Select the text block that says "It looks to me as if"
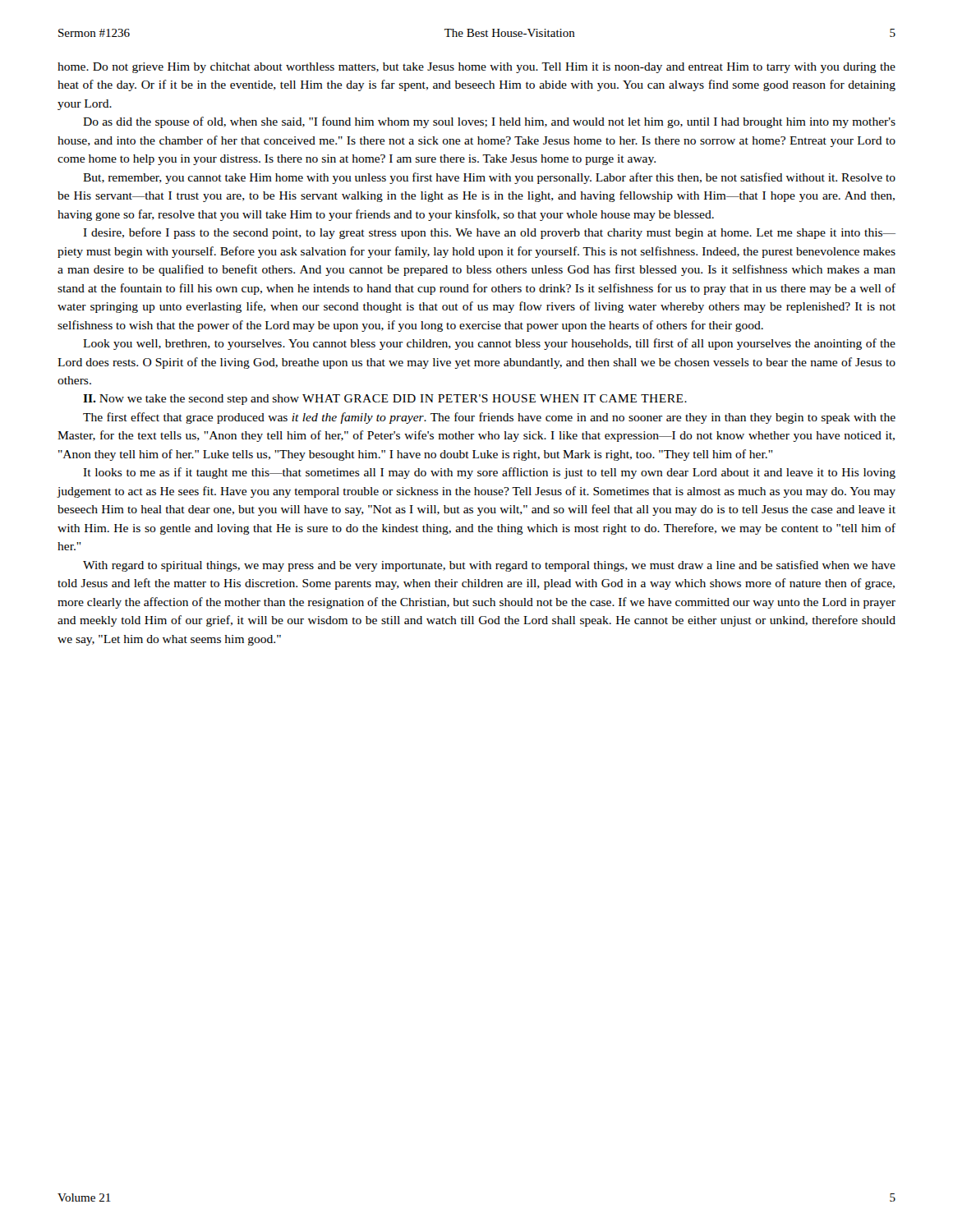Viewport: 953px width, 1232px height. [476, 510]
